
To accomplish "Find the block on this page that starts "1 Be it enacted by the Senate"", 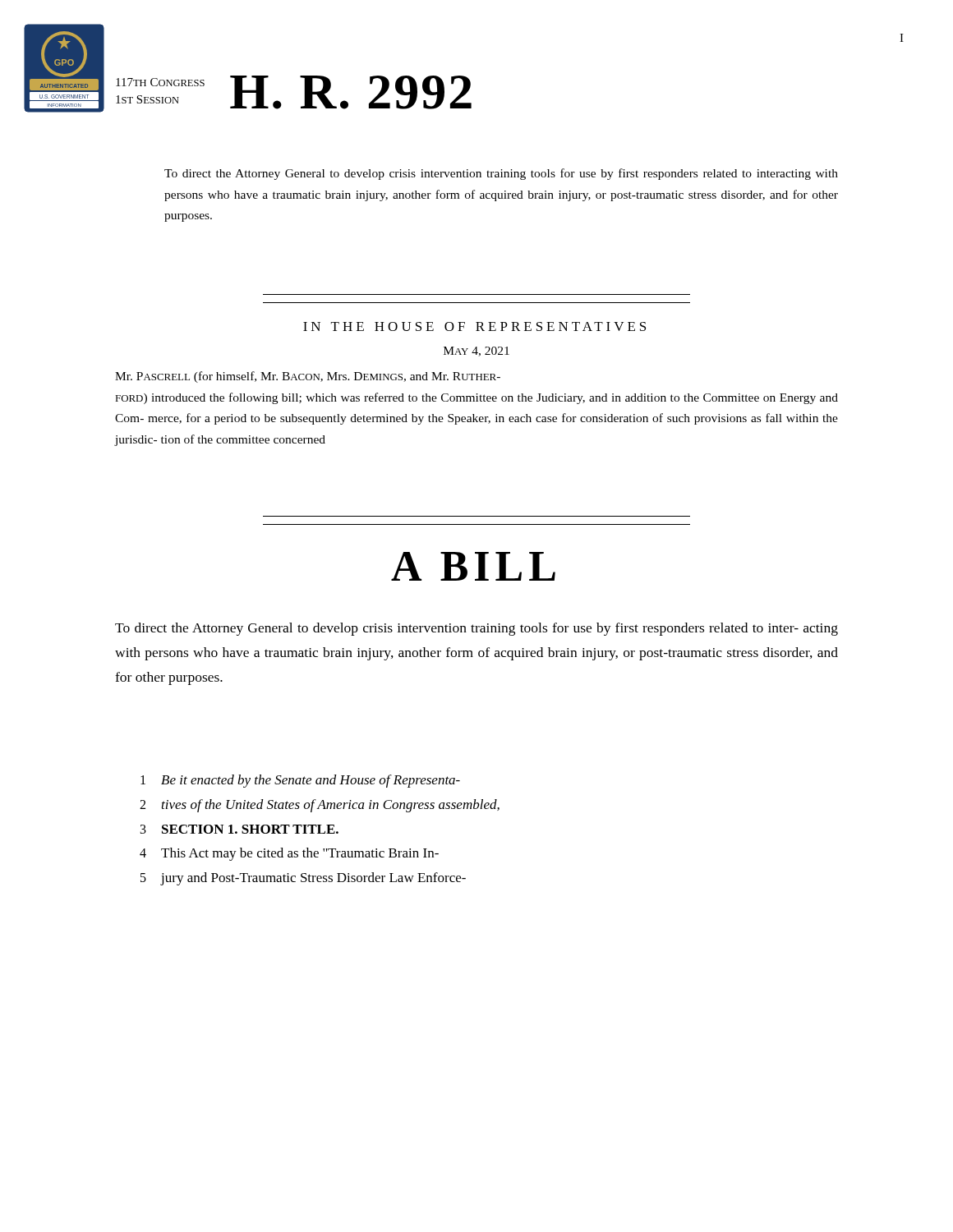I will [x=300, y=781].
